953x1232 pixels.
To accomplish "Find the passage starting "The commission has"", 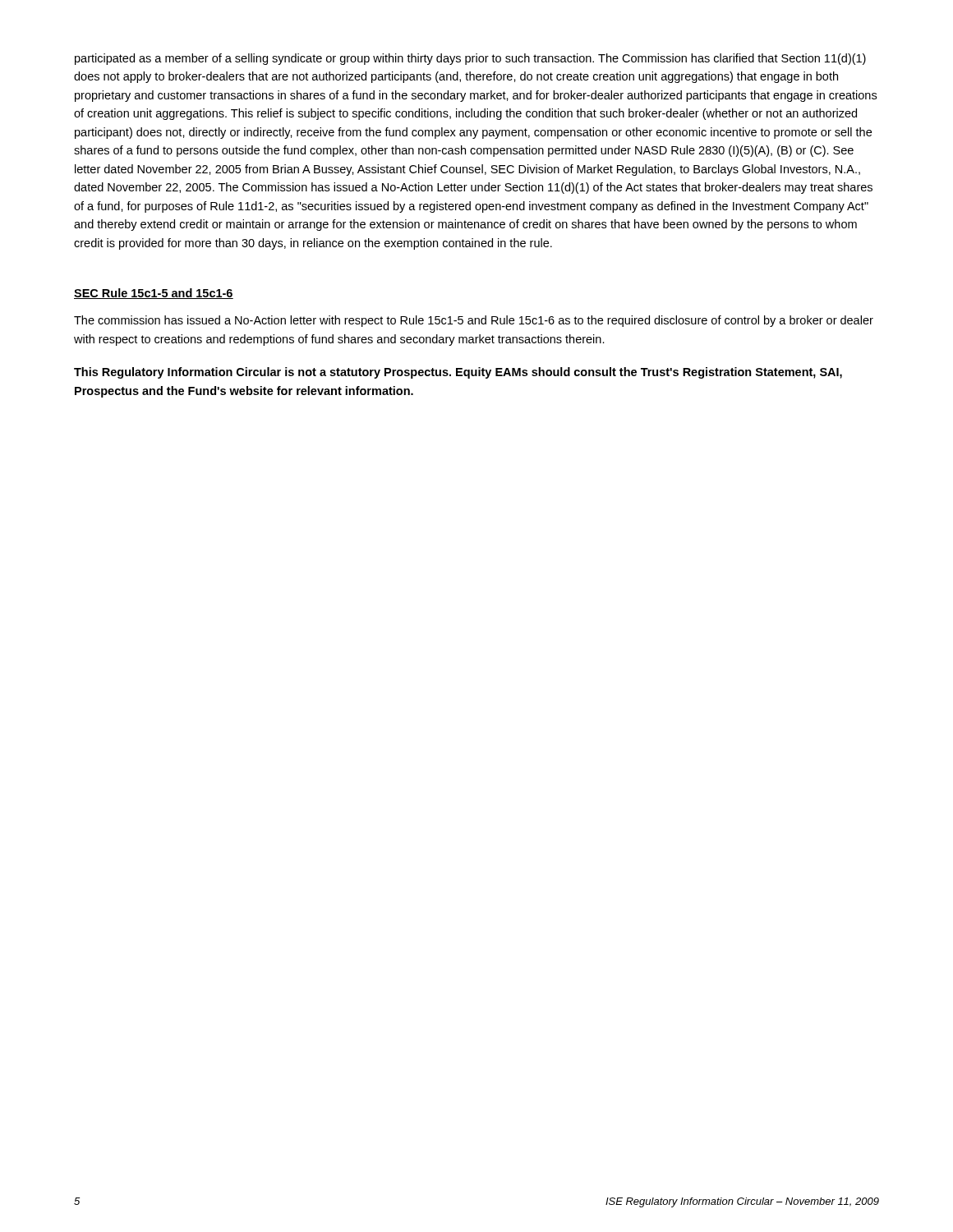I will [474, 330].
